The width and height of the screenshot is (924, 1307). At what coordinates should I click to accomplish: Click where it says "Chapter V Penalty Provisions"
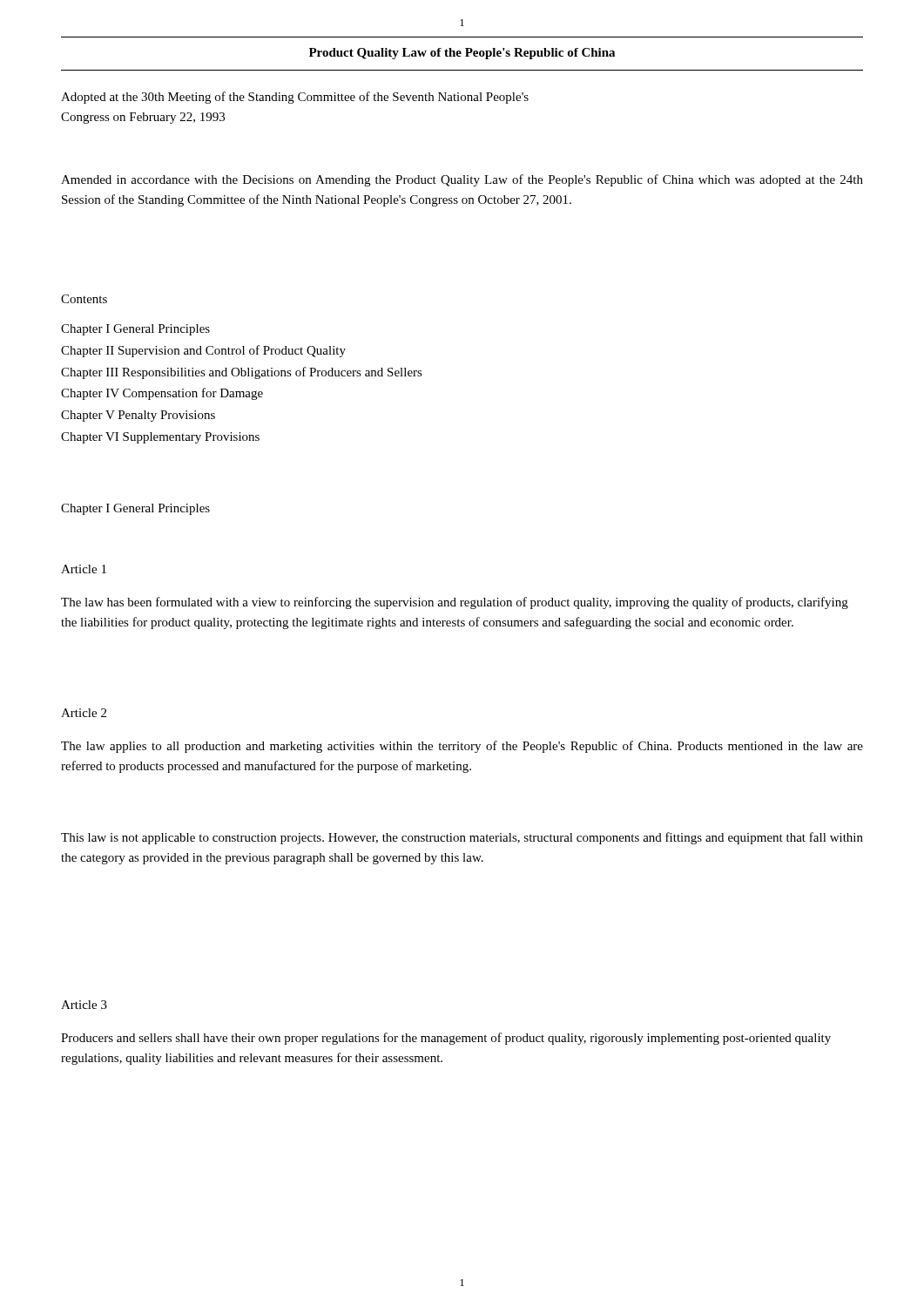pyautogui.click(x=138, y=415)
